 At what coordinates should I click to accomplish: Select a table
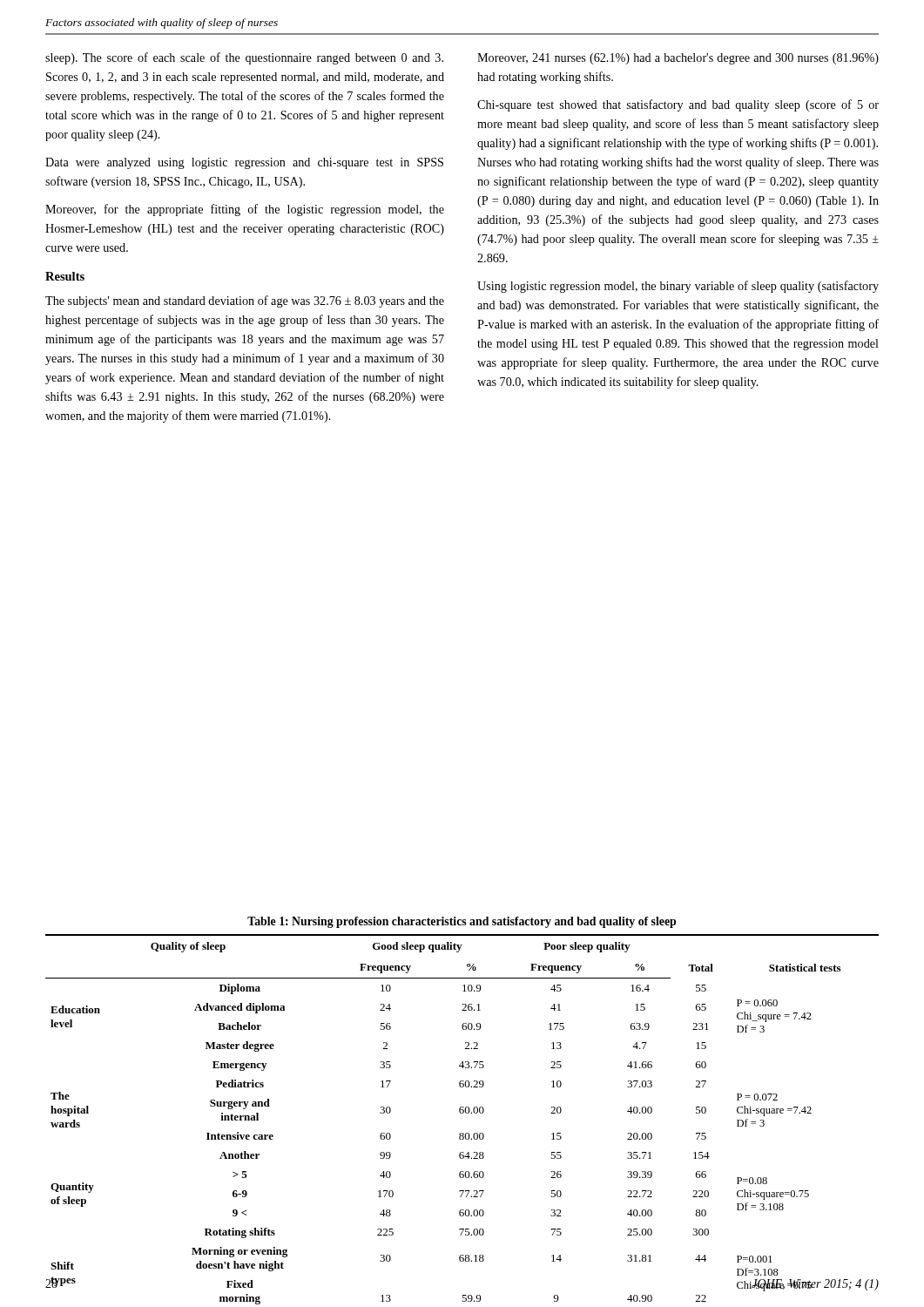[462, 1121]
